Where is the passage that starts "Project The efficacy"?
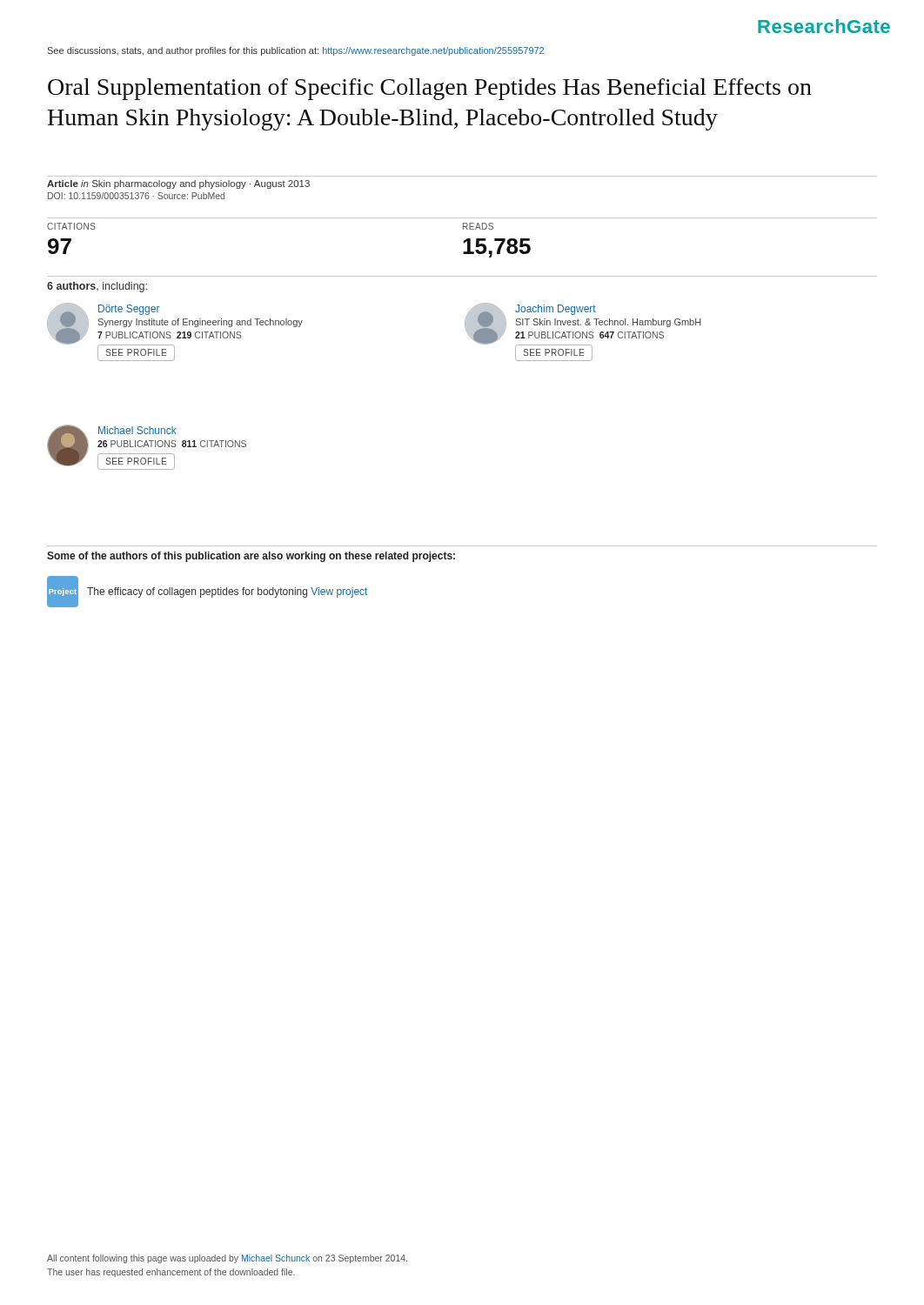 click(207, 592)
